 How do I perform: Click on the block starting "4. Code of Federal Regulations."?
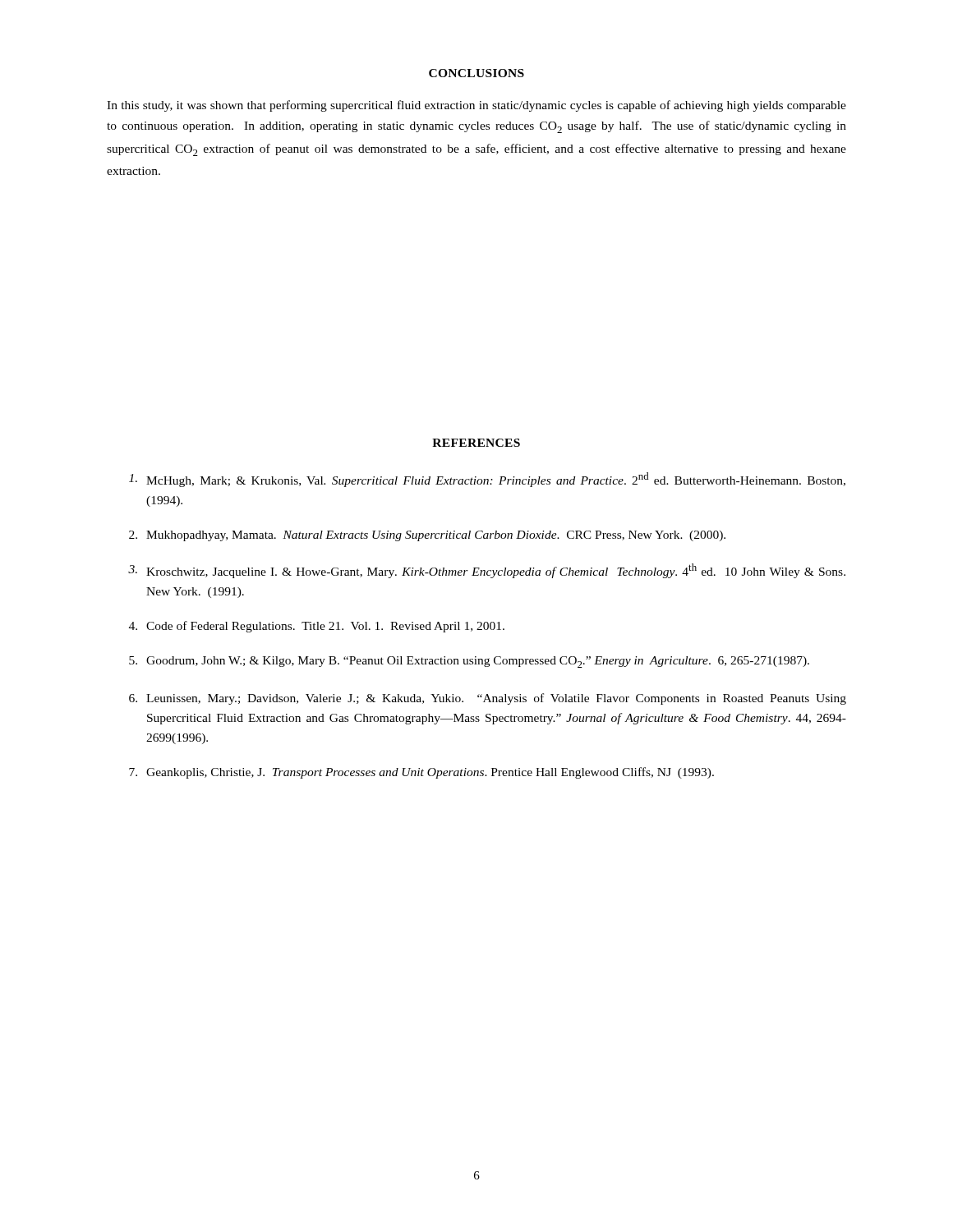tap(476, 626)
